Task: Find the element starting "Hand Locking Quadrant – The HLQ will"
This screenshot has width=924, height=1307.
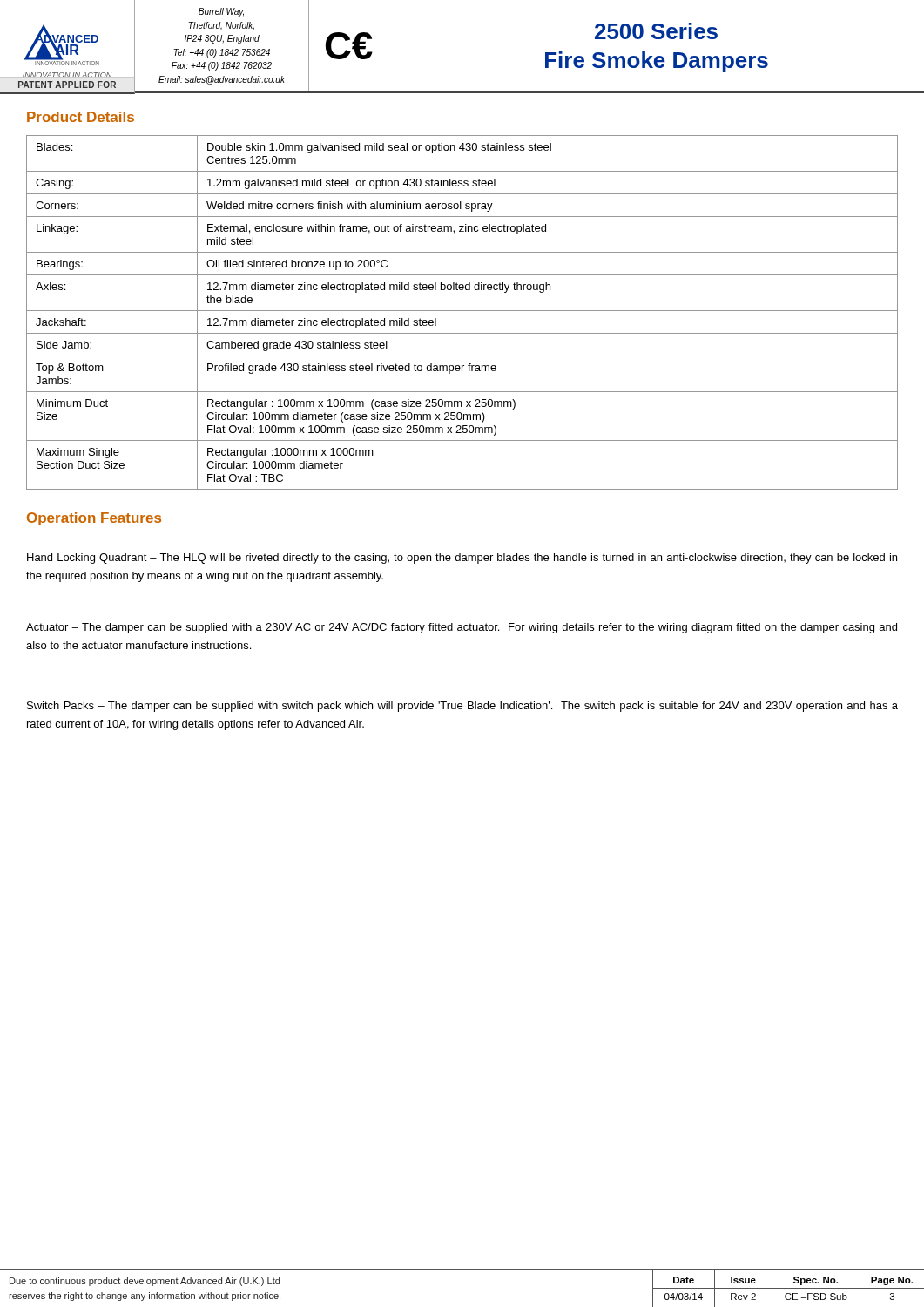Action: click(x=462, y=566)
